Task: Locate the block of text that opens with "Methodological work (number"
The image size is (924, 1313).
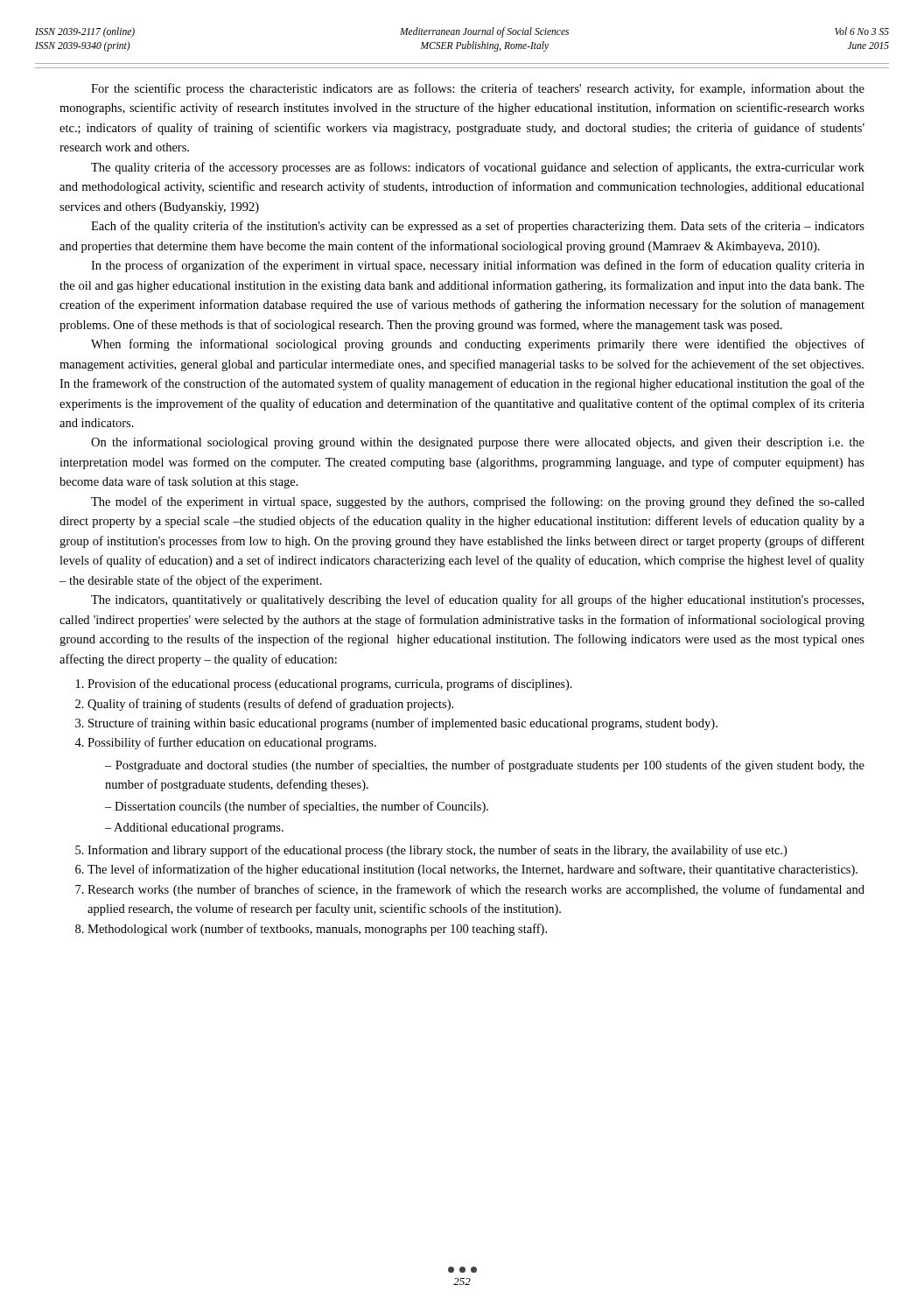Action: click(x=476, y=929)
